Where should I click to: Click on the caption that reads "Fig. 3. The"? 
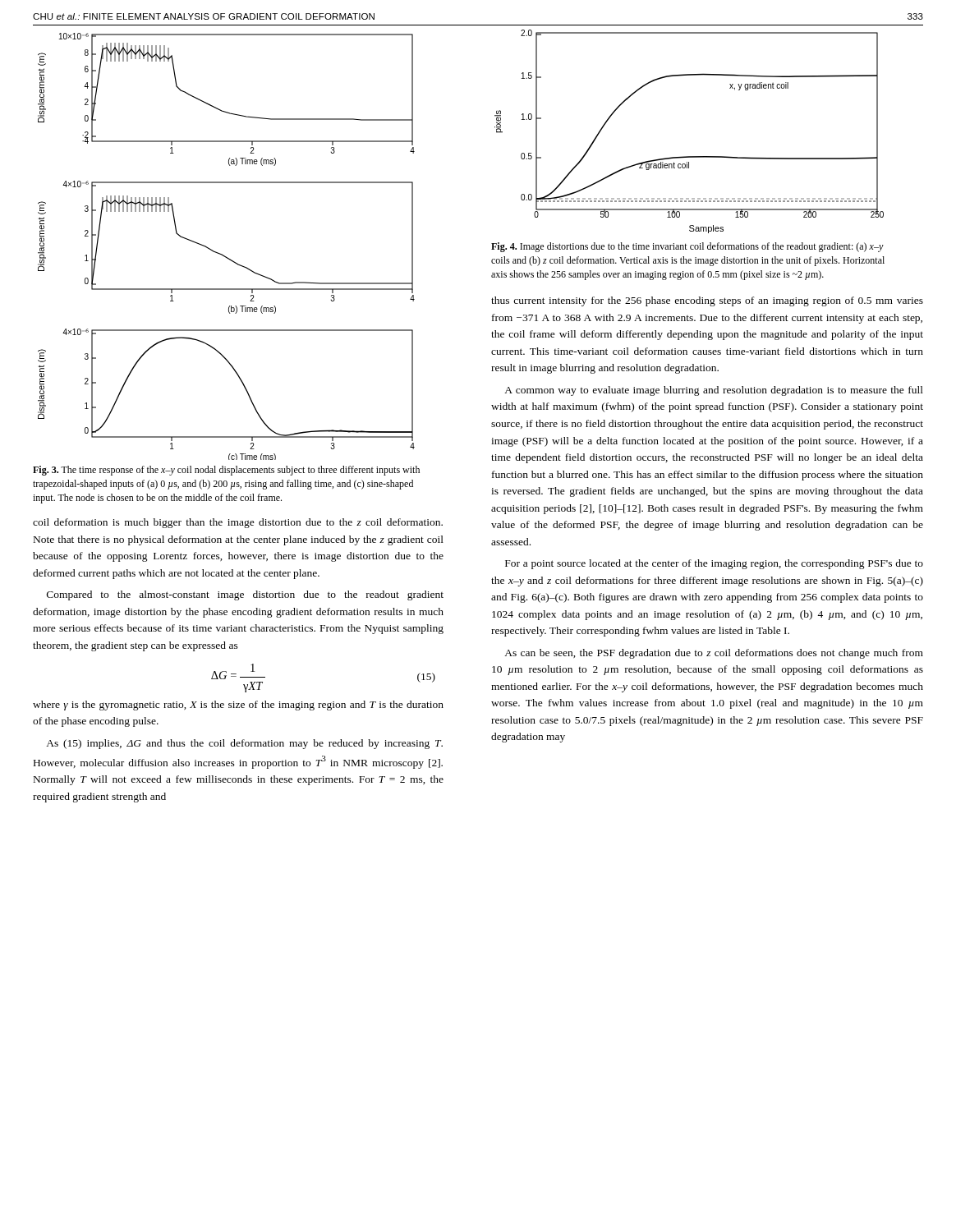pyautogui.click(x=226, y=484)
